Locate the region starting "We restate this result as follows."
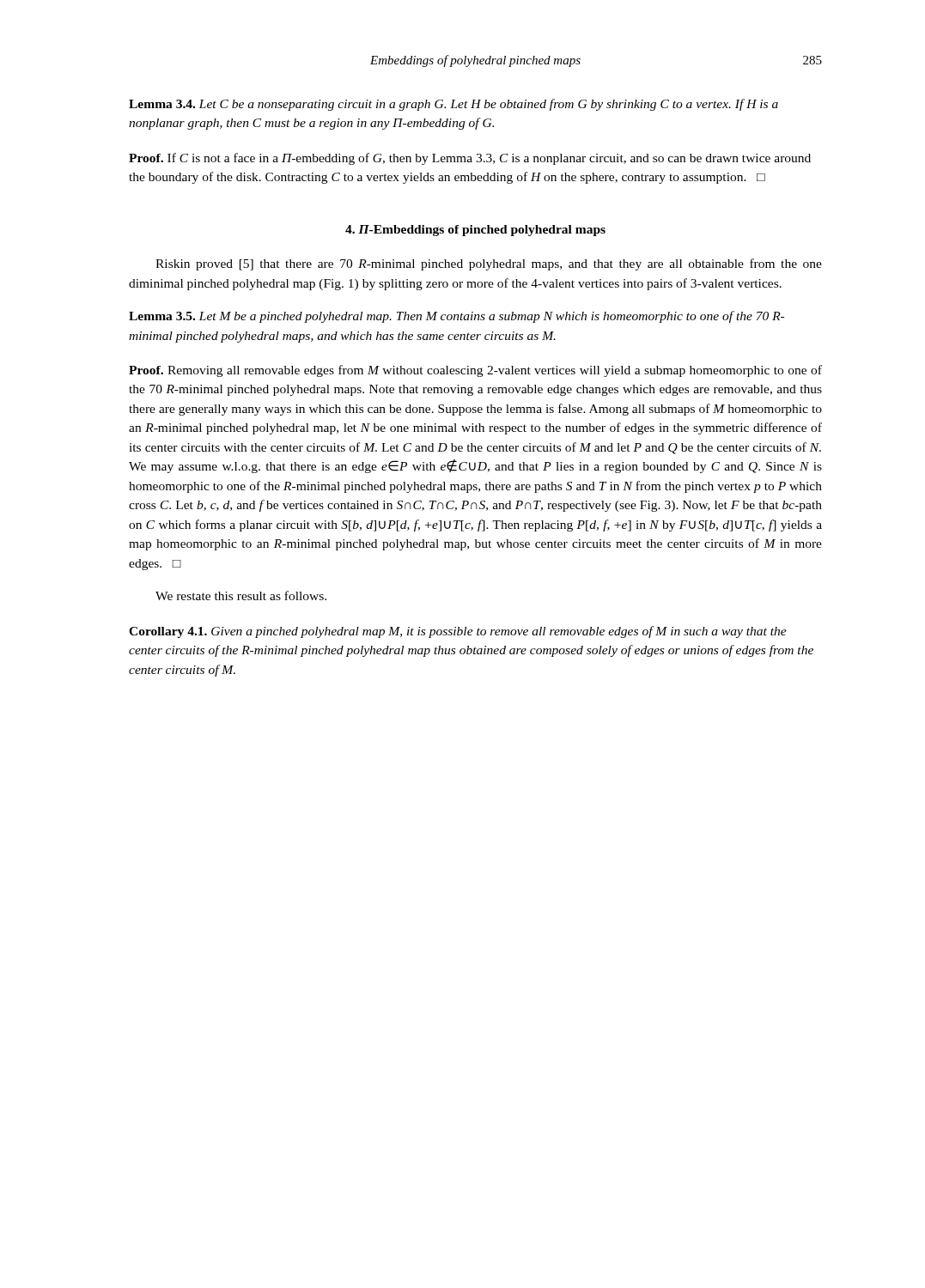The image size is (925, 1288). [241, 596]
